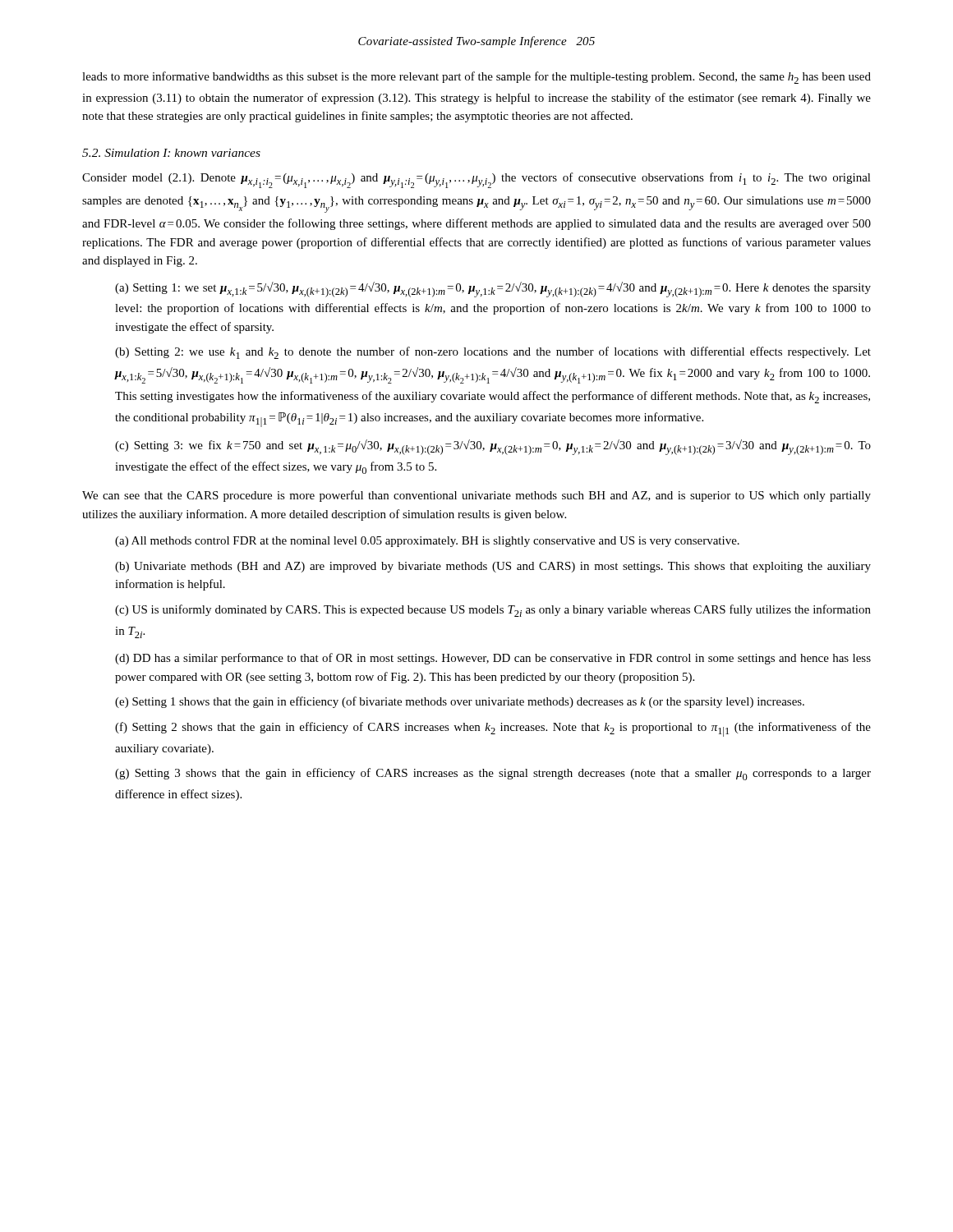Screen dimensions: 1232x953
Task: Where is the passage that starts "leads to more"?
Action: (x=476, y=96)
